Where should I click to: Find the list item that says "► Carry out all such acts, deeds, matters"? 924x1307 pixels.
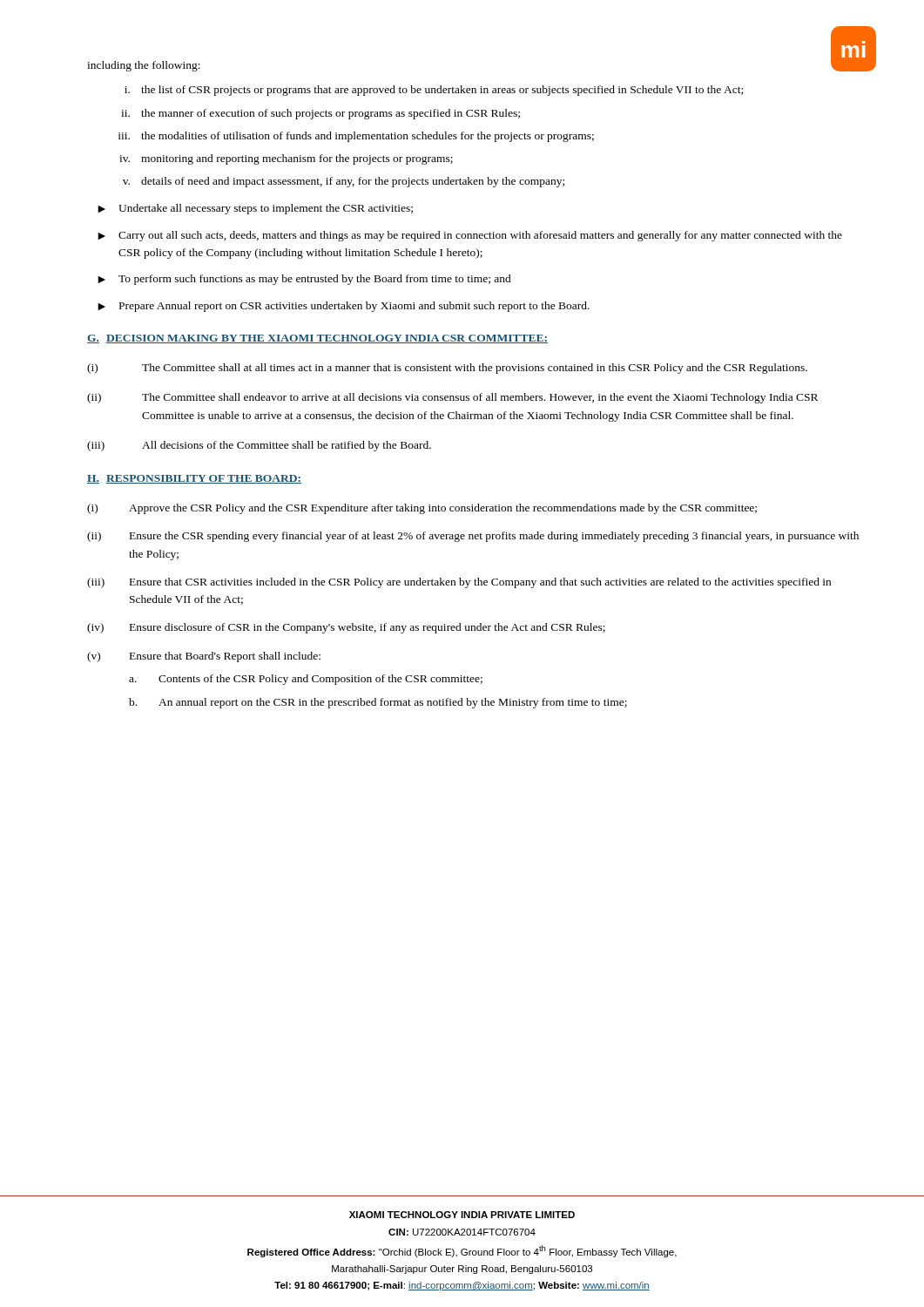pyautogui.click(x=479, y=244)
